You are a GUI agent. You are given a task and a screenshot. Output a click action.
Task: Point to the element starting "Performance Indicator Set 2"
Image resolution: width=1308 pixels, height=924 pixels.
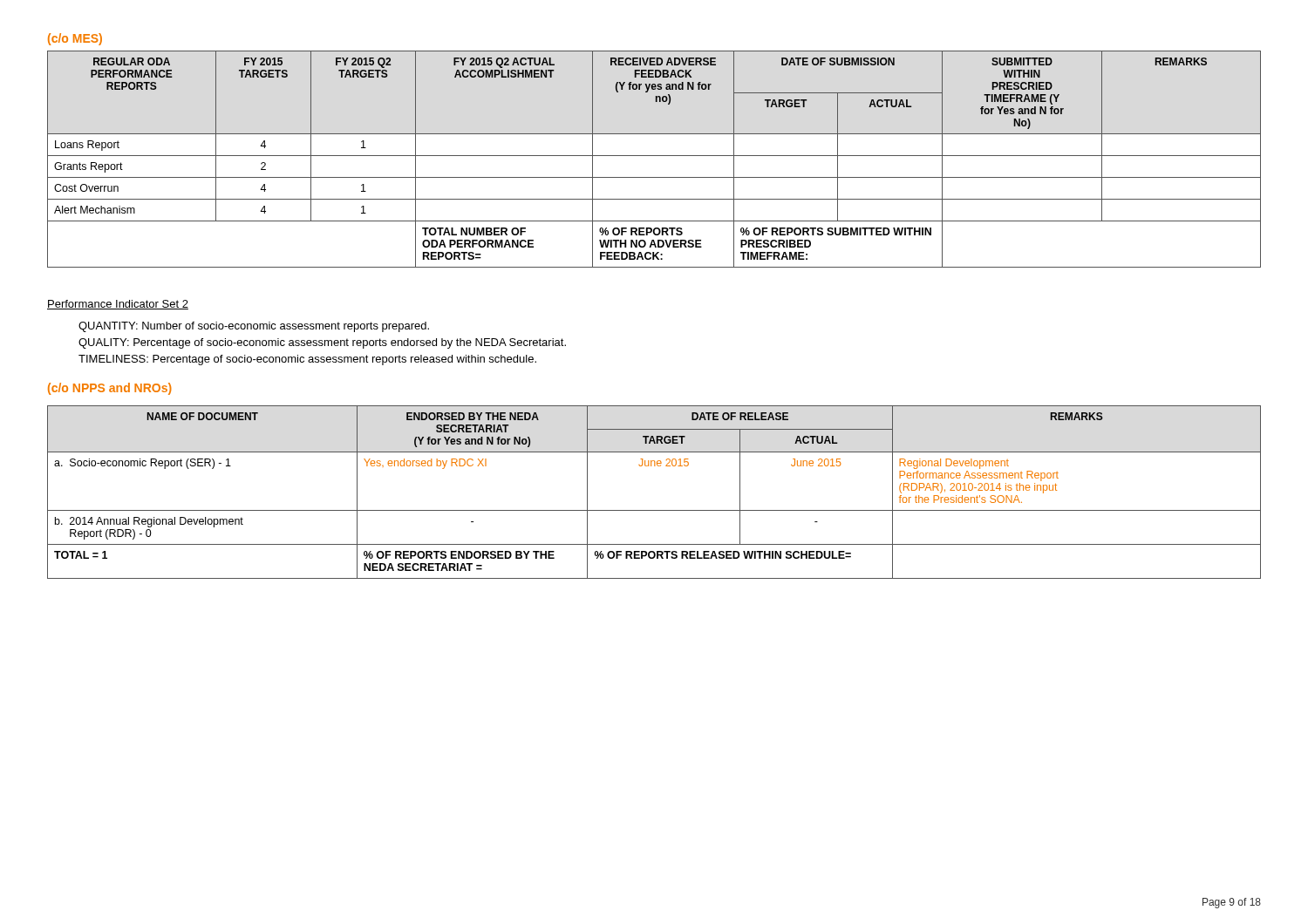coord(118,304)
